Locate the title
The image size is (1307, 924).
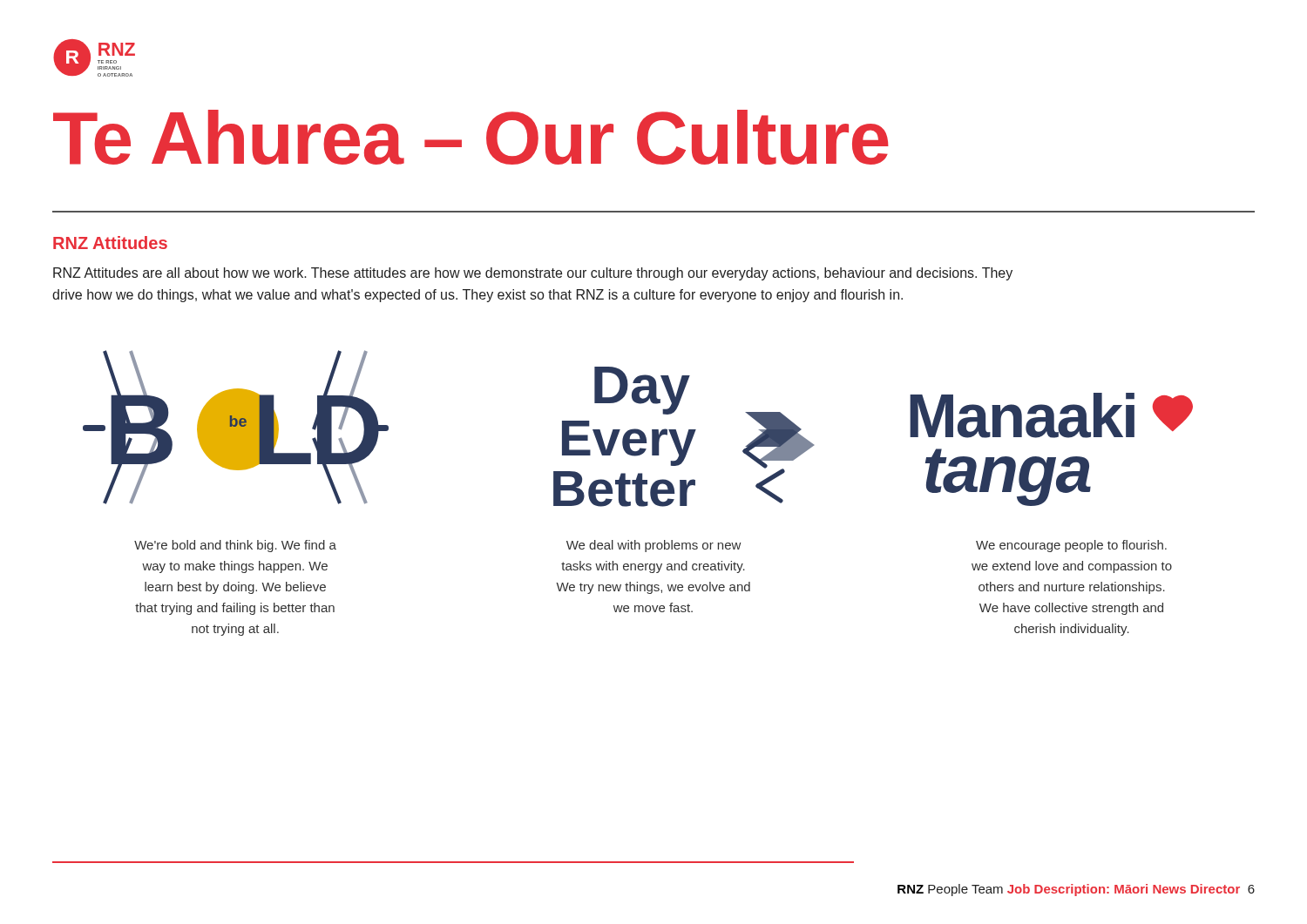[x=471, y=138]
